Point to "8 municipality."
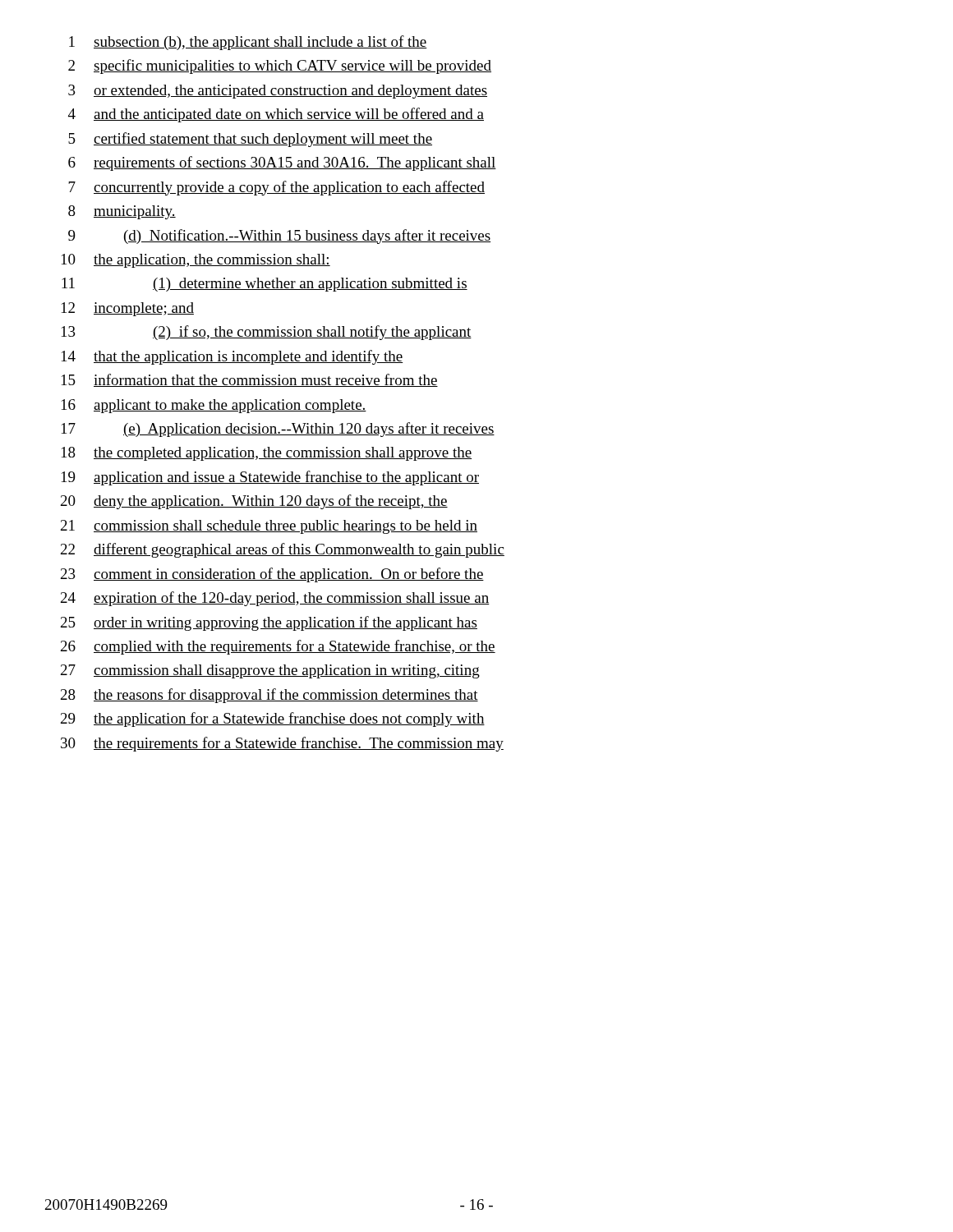Screen dimensions: 1232x953 [x=110, y=211]
